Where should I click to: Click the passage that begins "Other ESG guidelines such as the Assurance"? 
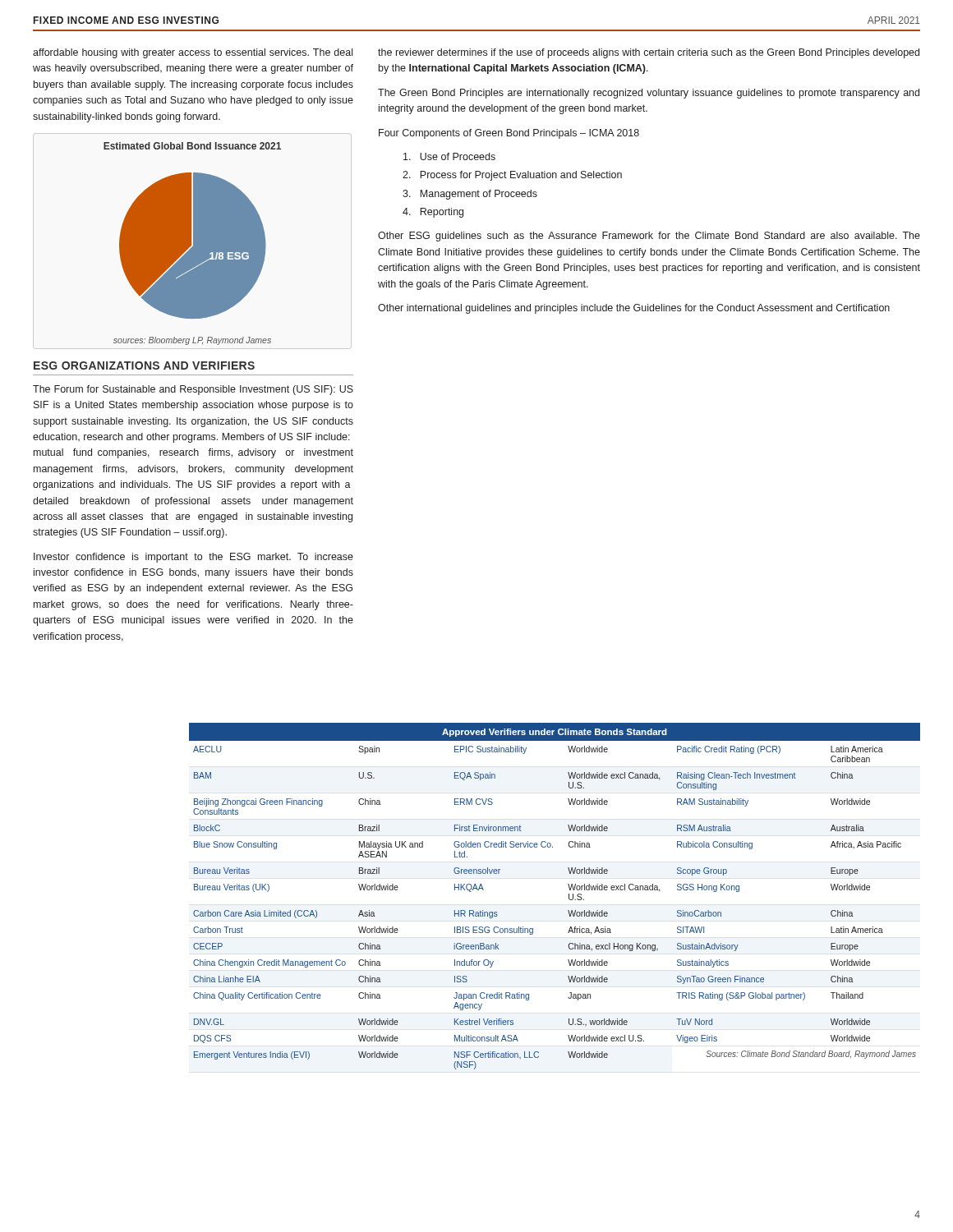[649, 260]
